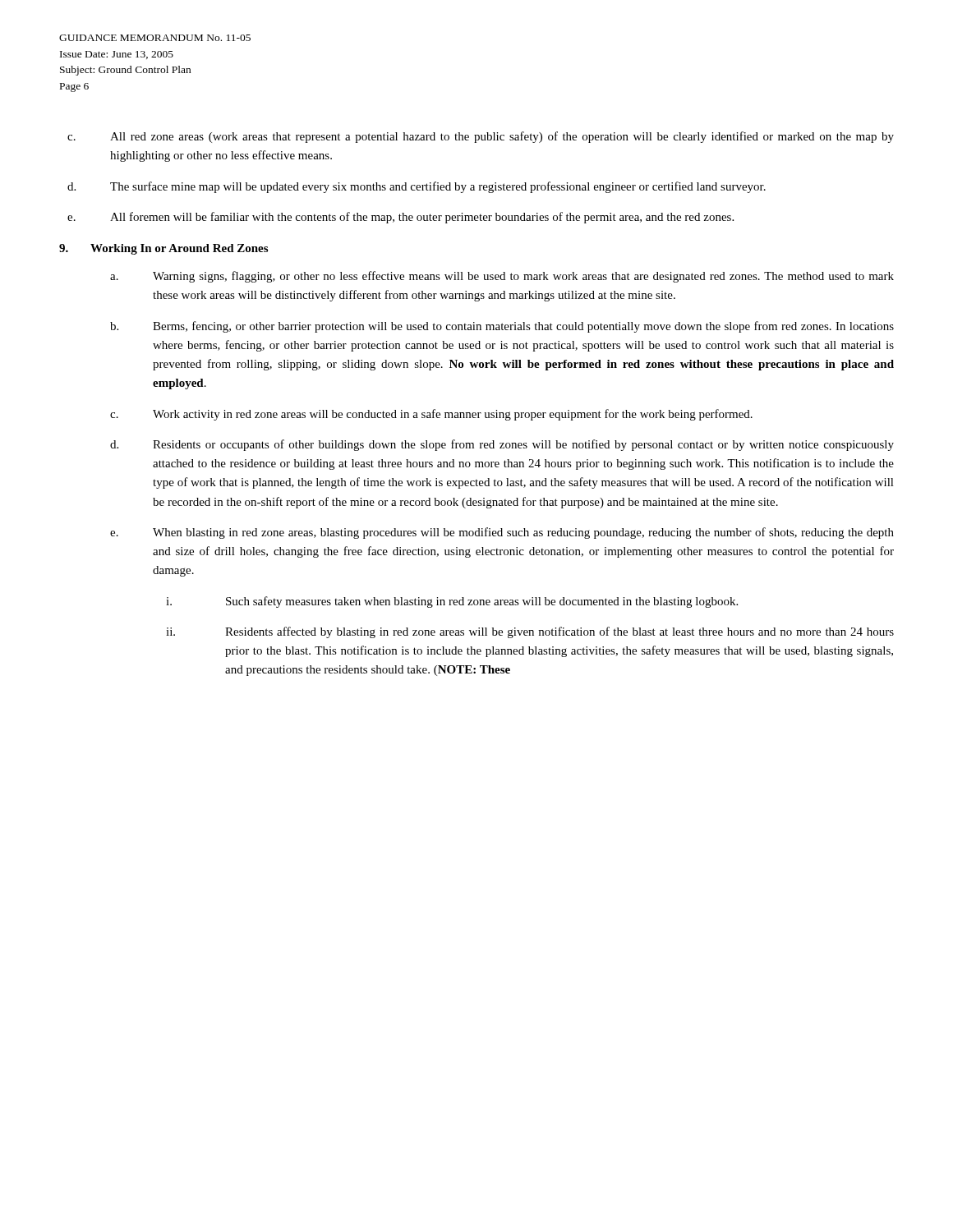This screenshot has height=1232, width=953.
Task: Navigate to the text starting "d. Residents or occupants of other buildings down"
Action: 498,473
